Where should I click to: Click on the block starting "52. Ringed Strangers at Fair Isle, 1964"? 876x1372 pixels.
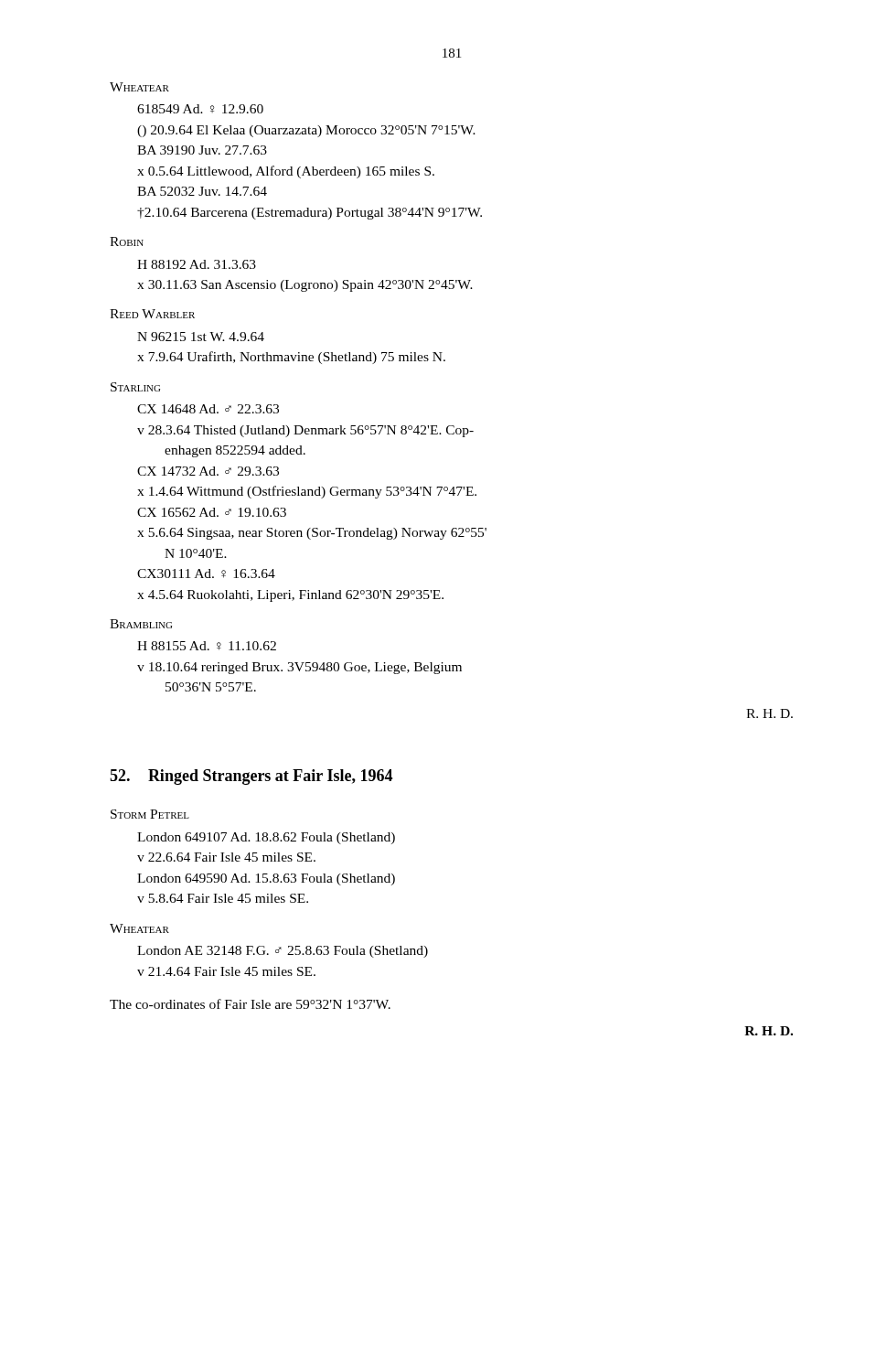pyautogui.click(x=251, y=776)
